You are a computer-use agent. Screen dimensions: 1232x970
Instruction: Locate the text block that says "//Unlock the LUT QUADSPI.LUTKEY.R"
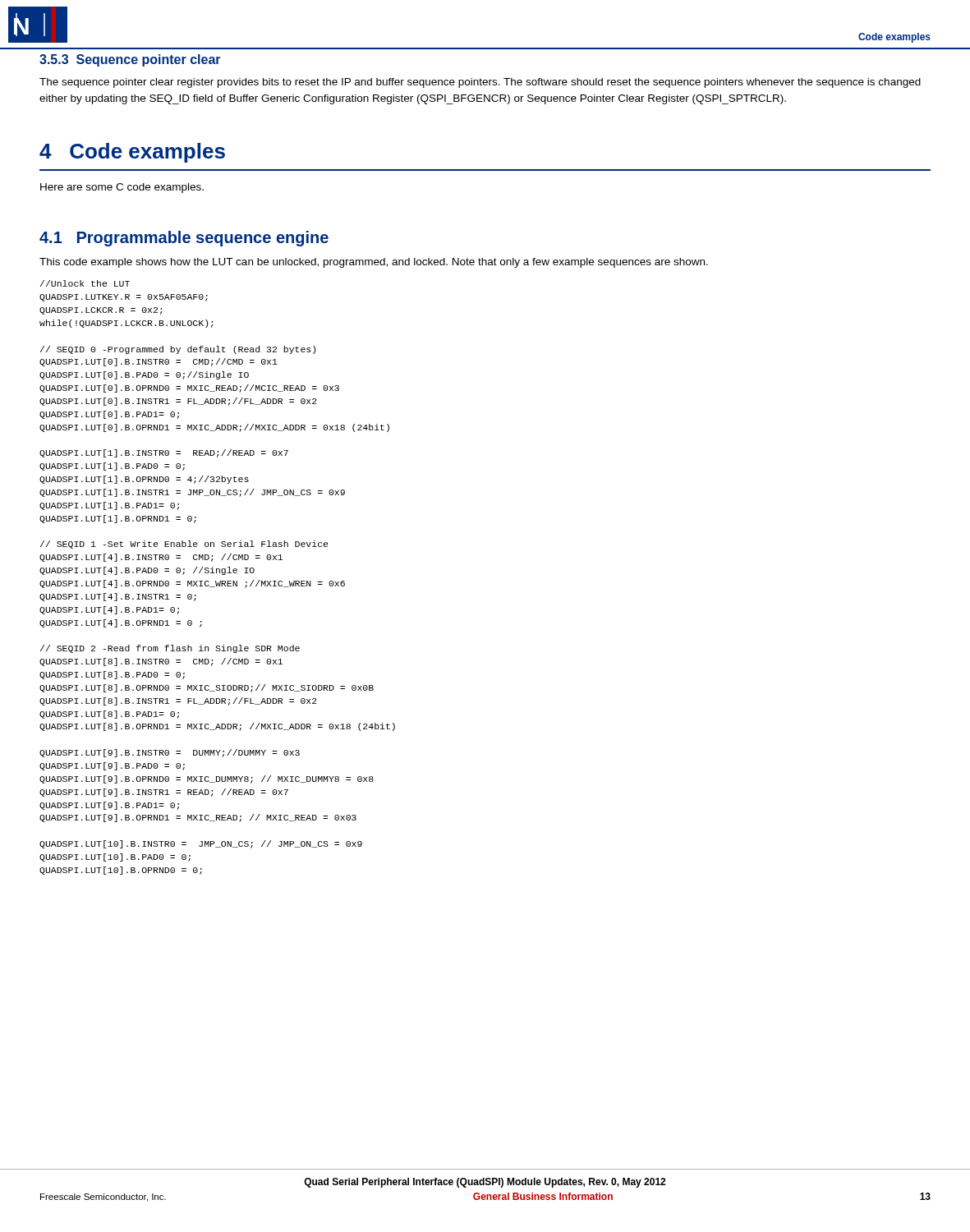pos(85,283)
